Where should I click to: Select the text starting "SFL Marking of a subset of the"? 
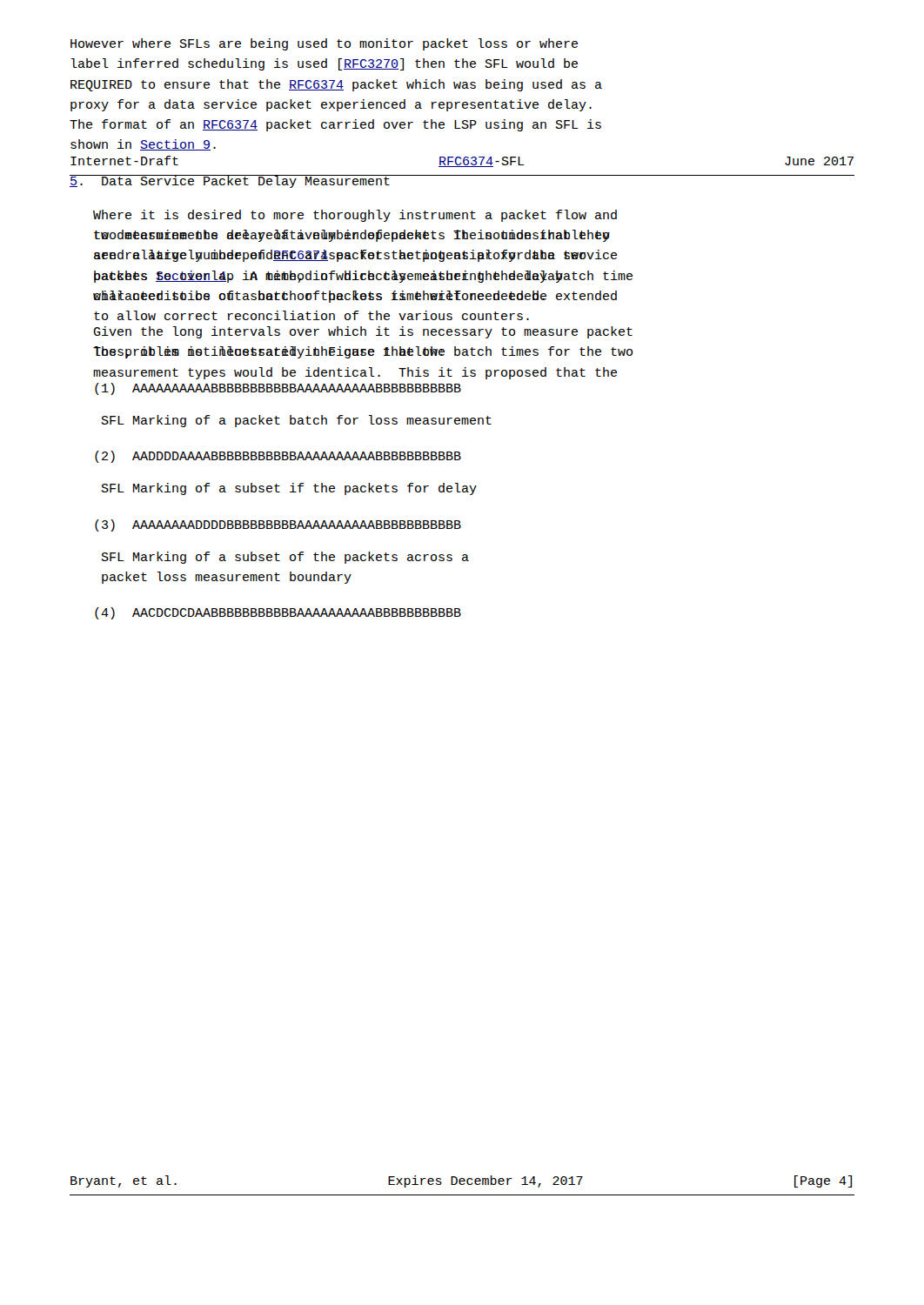(x=269, y=568)
